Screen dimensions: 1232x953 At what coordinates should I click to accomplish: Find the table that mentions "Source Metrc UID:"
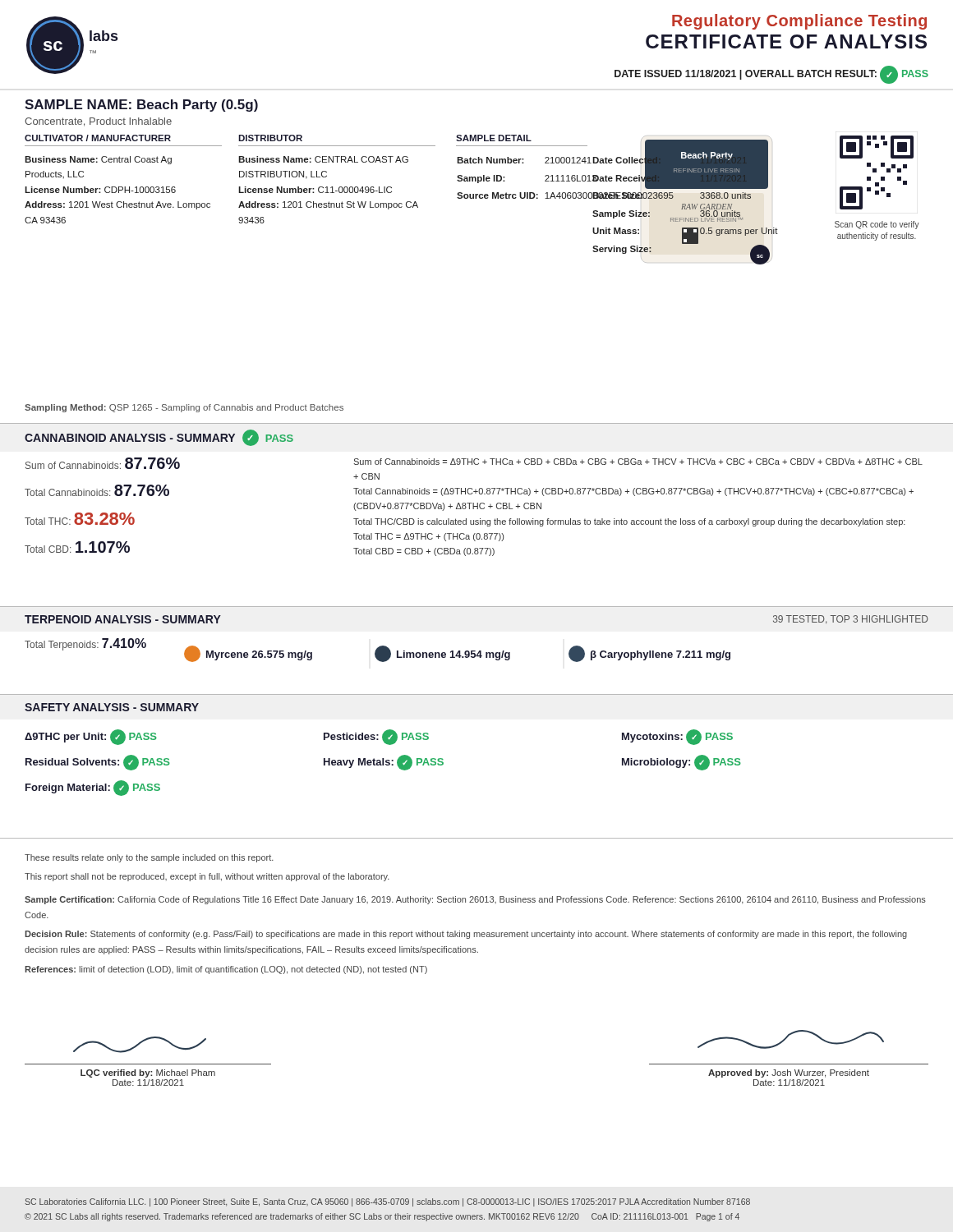(563, 178)
